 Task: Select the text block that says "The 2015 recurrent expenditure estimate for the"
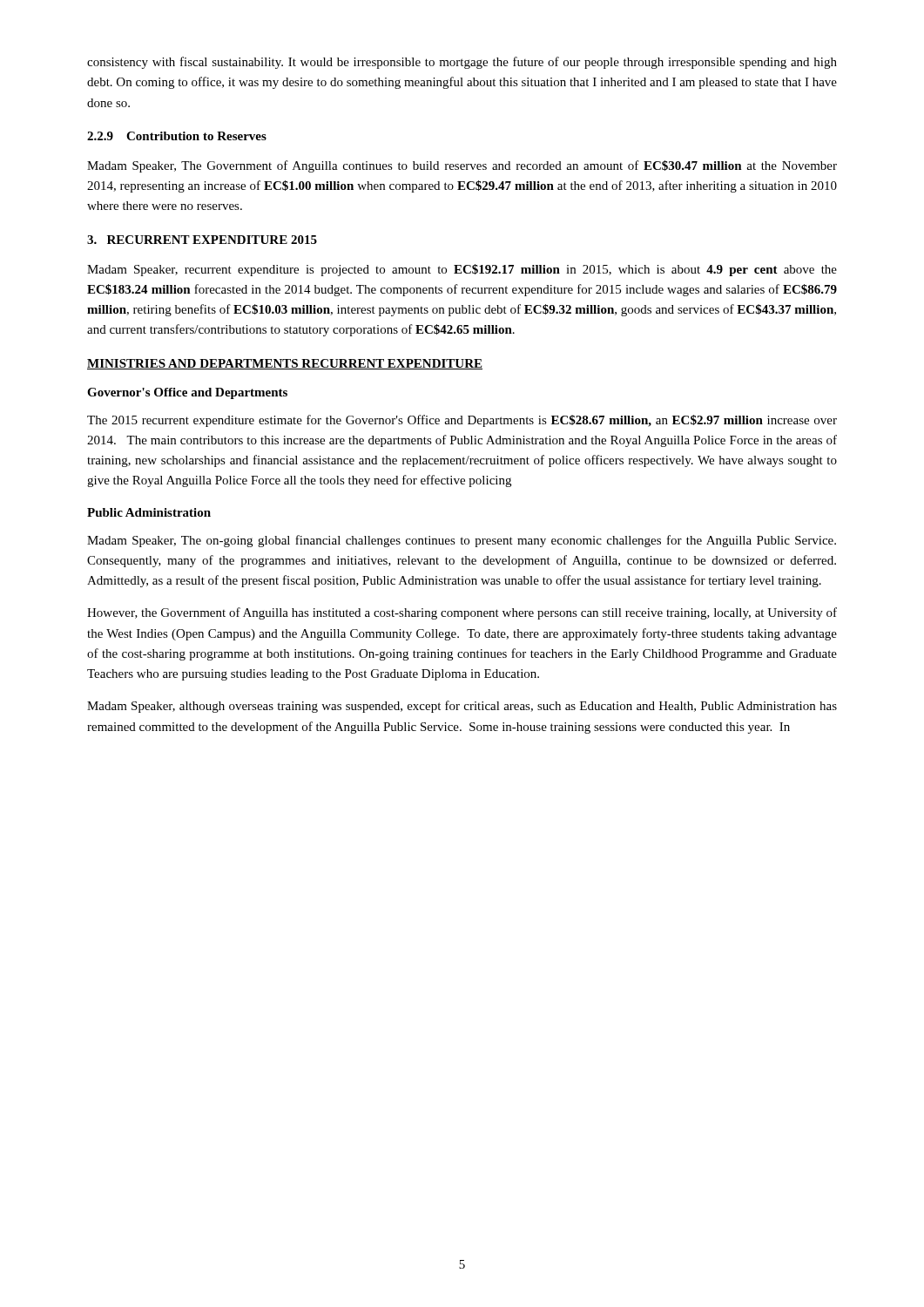click(x=462, y=451)
